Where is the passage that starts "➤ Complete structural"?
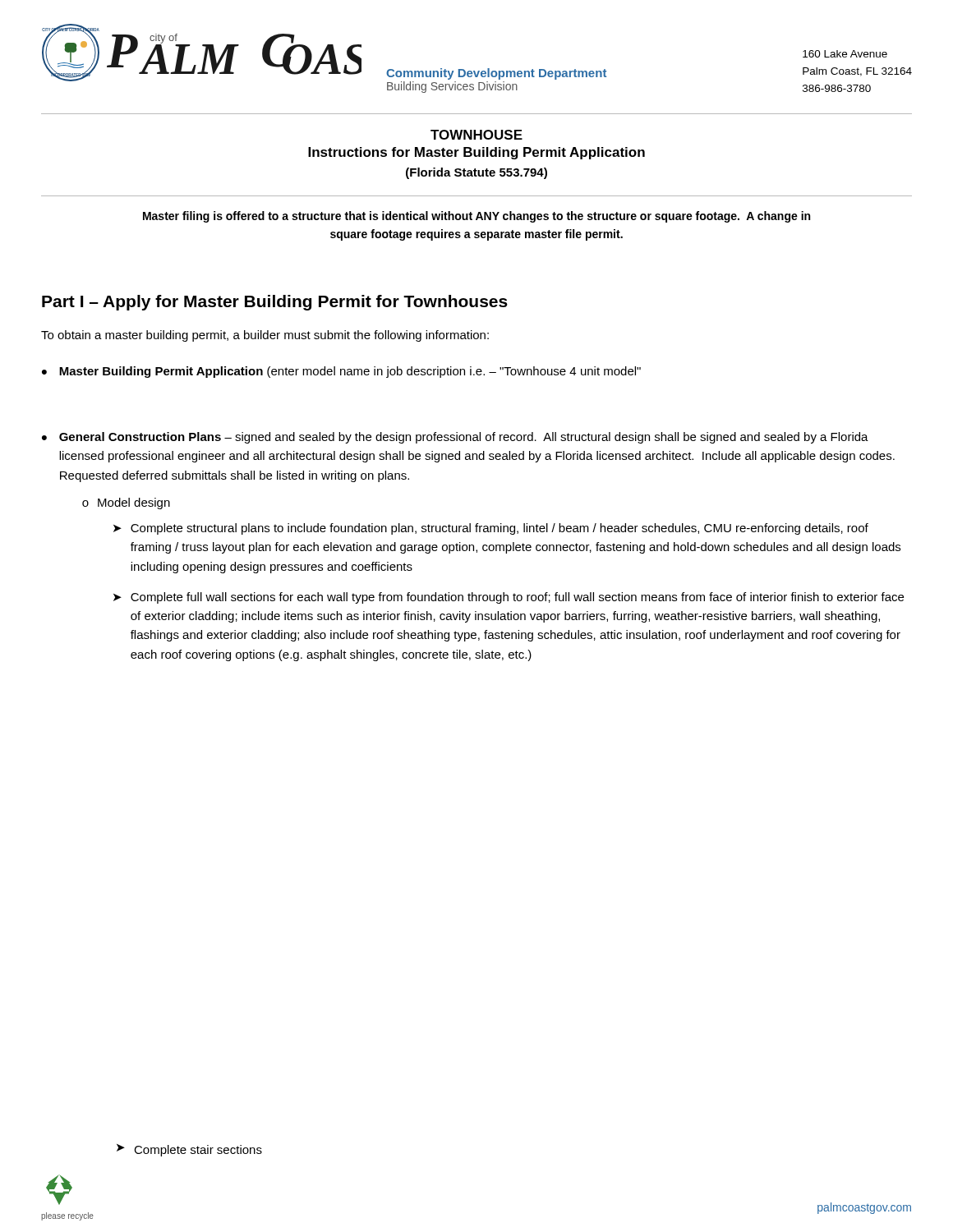The image size is (953, 1232). point(512,547)
